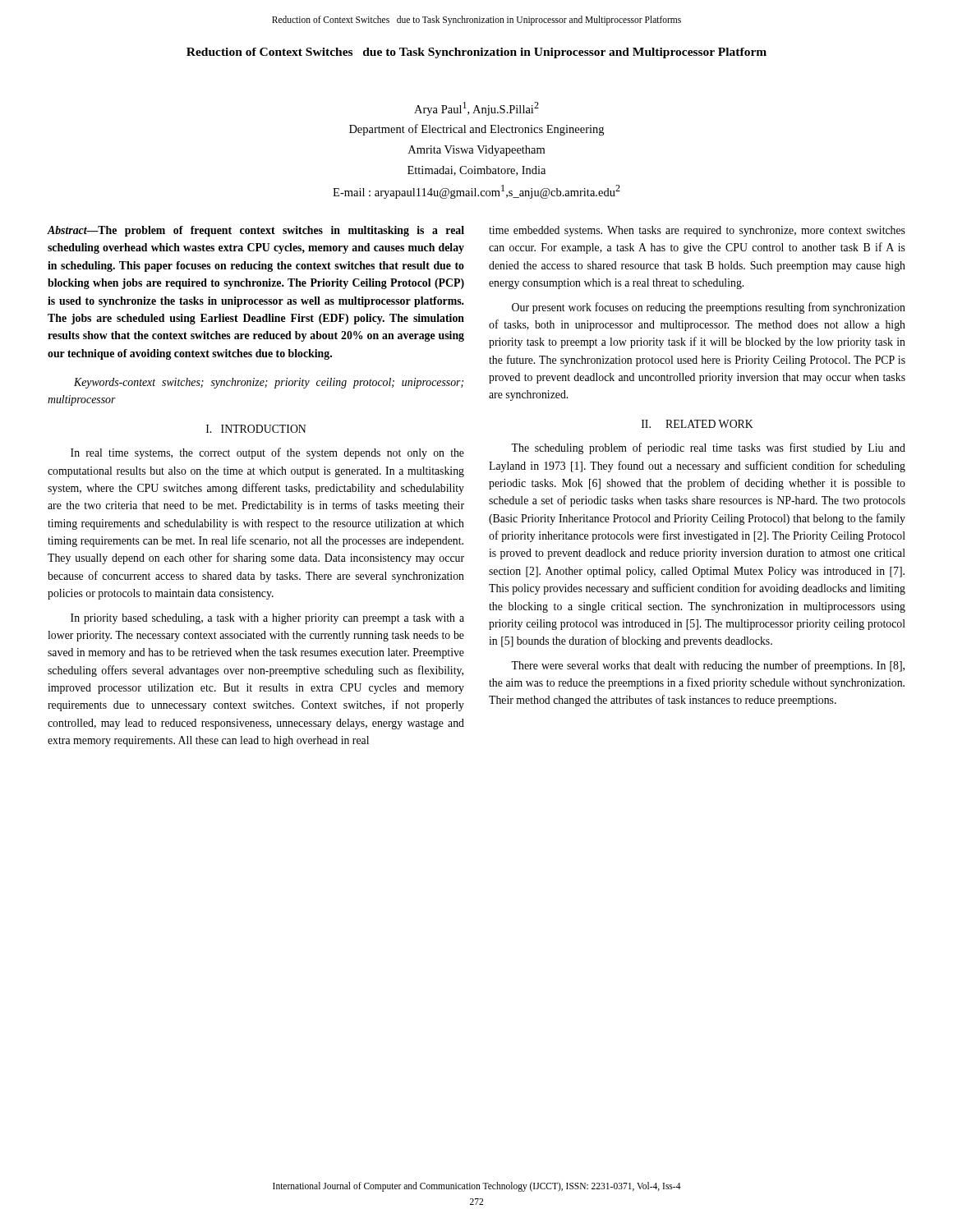The width and height of the screenshot is (953, 1232).
Task: Find the block on this page that starts "Our present work focuses on"
Action: point(697,351)
